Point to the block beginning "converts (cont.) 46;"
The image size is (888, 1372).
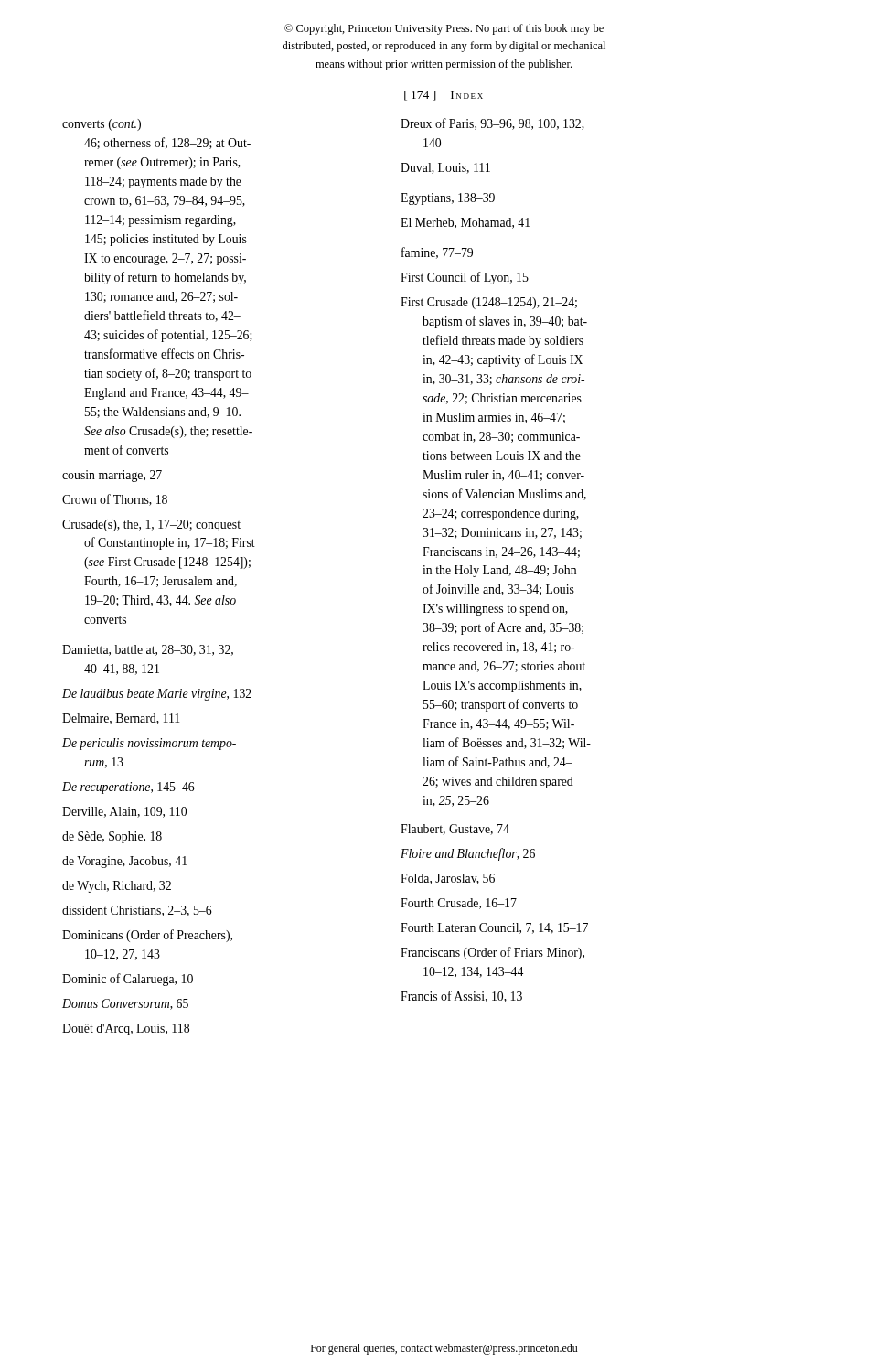[218, 288]
